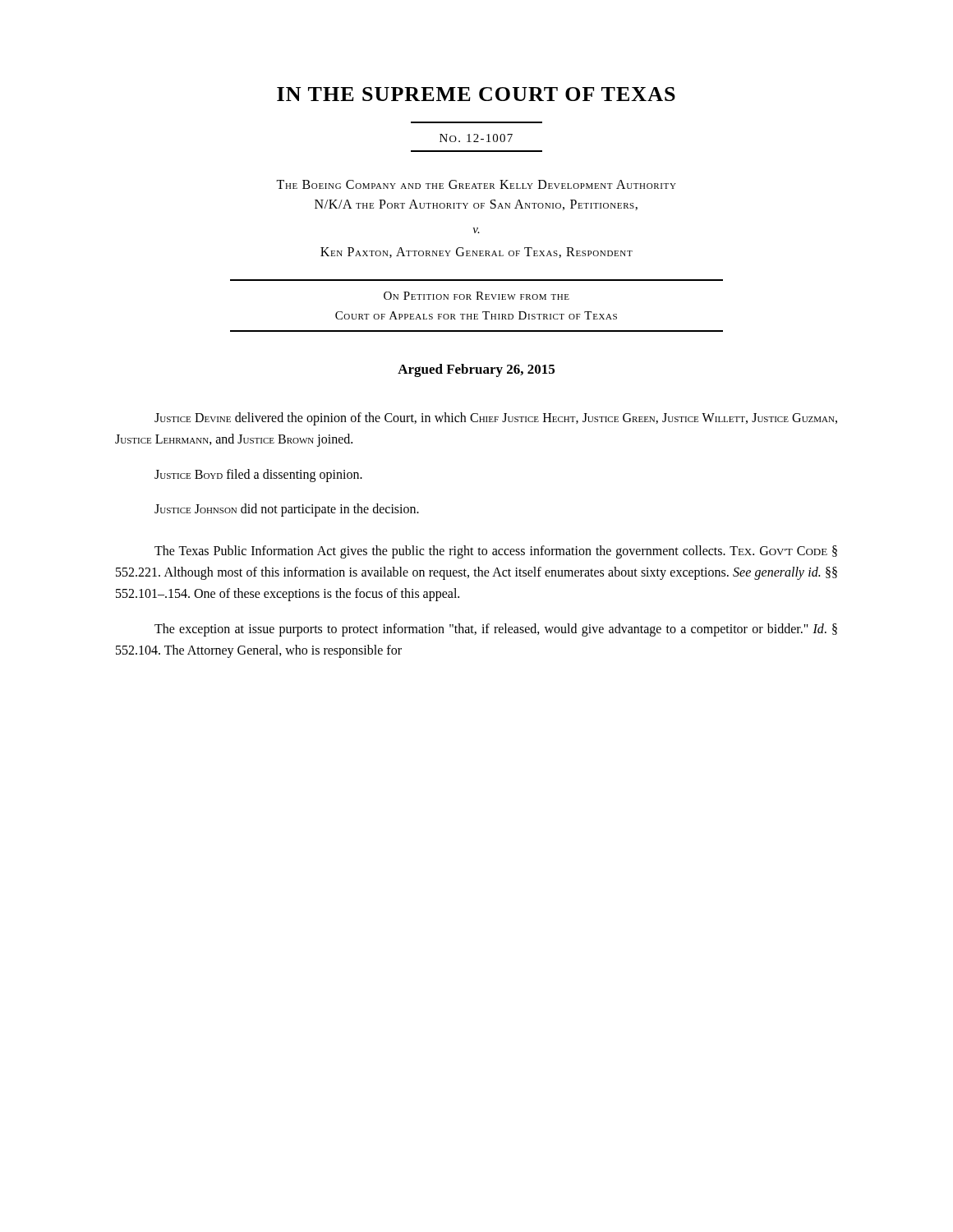The height and width of the screenshot is (1232, 953).
Task: Click on the text block that reads "On Petition for Review from the"
Action: 476,306
